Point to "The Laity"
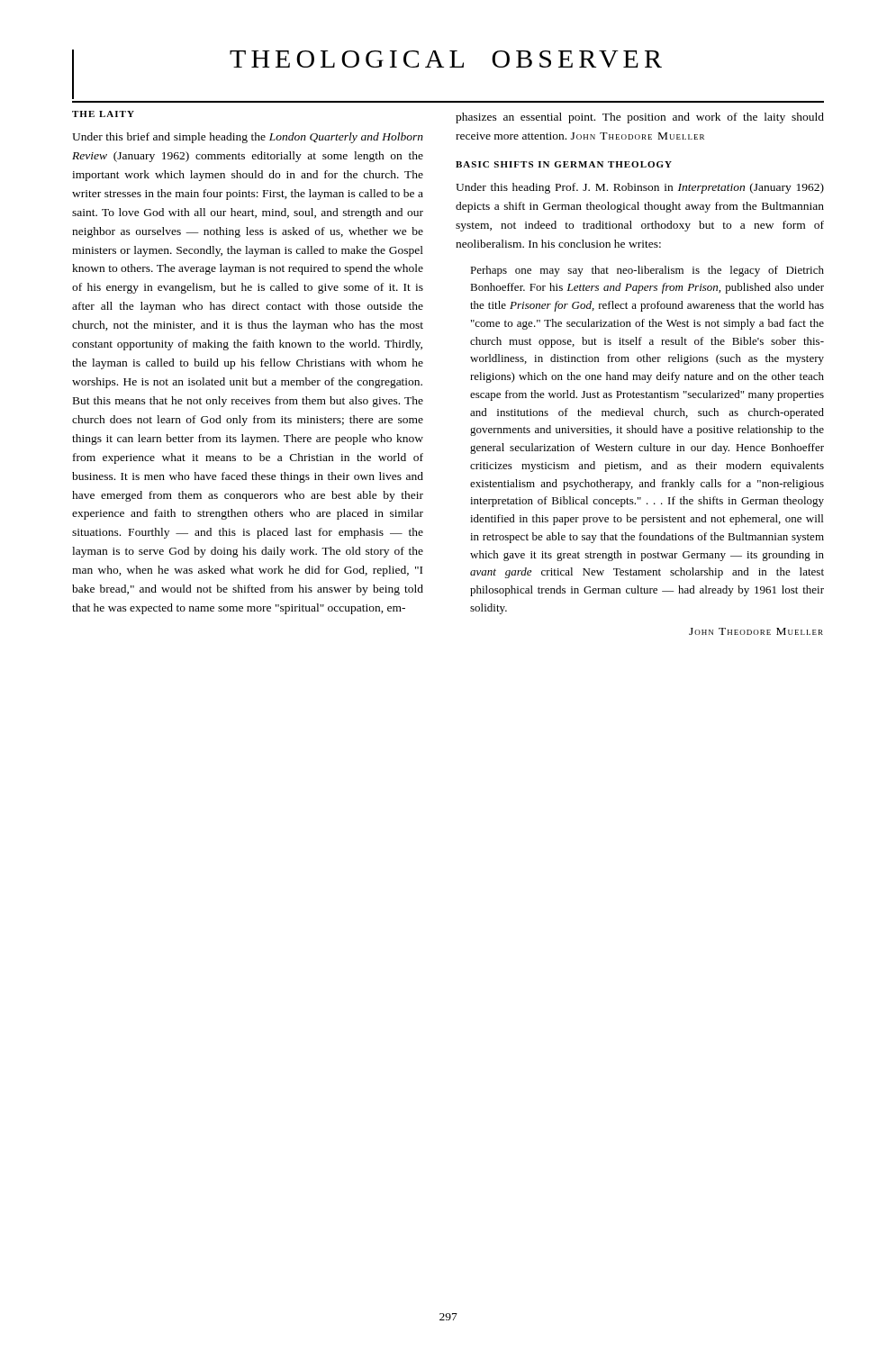 click(x=248, y=113)
